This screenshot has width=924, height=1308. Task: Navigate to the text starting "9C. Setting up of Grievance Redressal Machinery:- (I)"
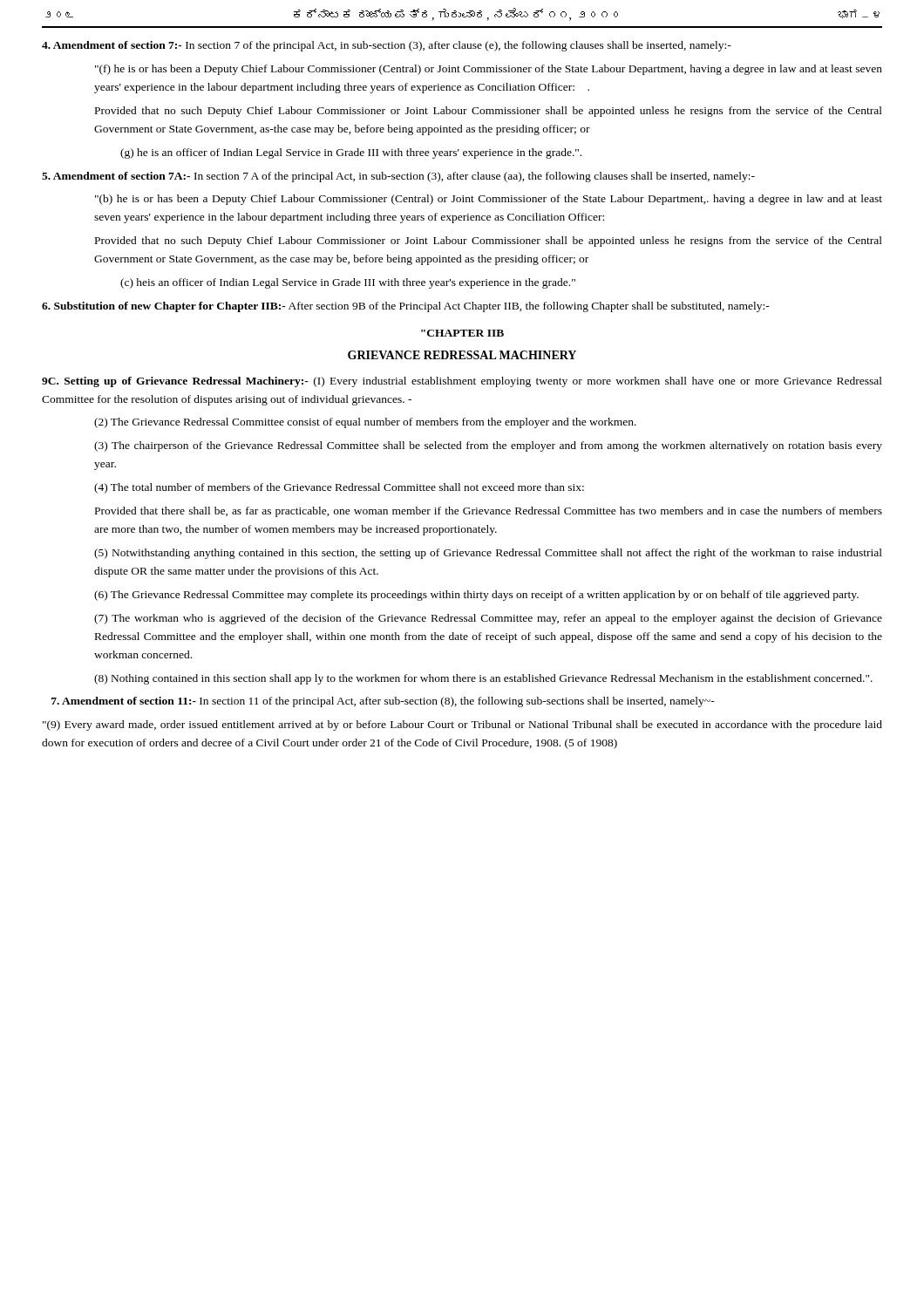tap(462, 390)
